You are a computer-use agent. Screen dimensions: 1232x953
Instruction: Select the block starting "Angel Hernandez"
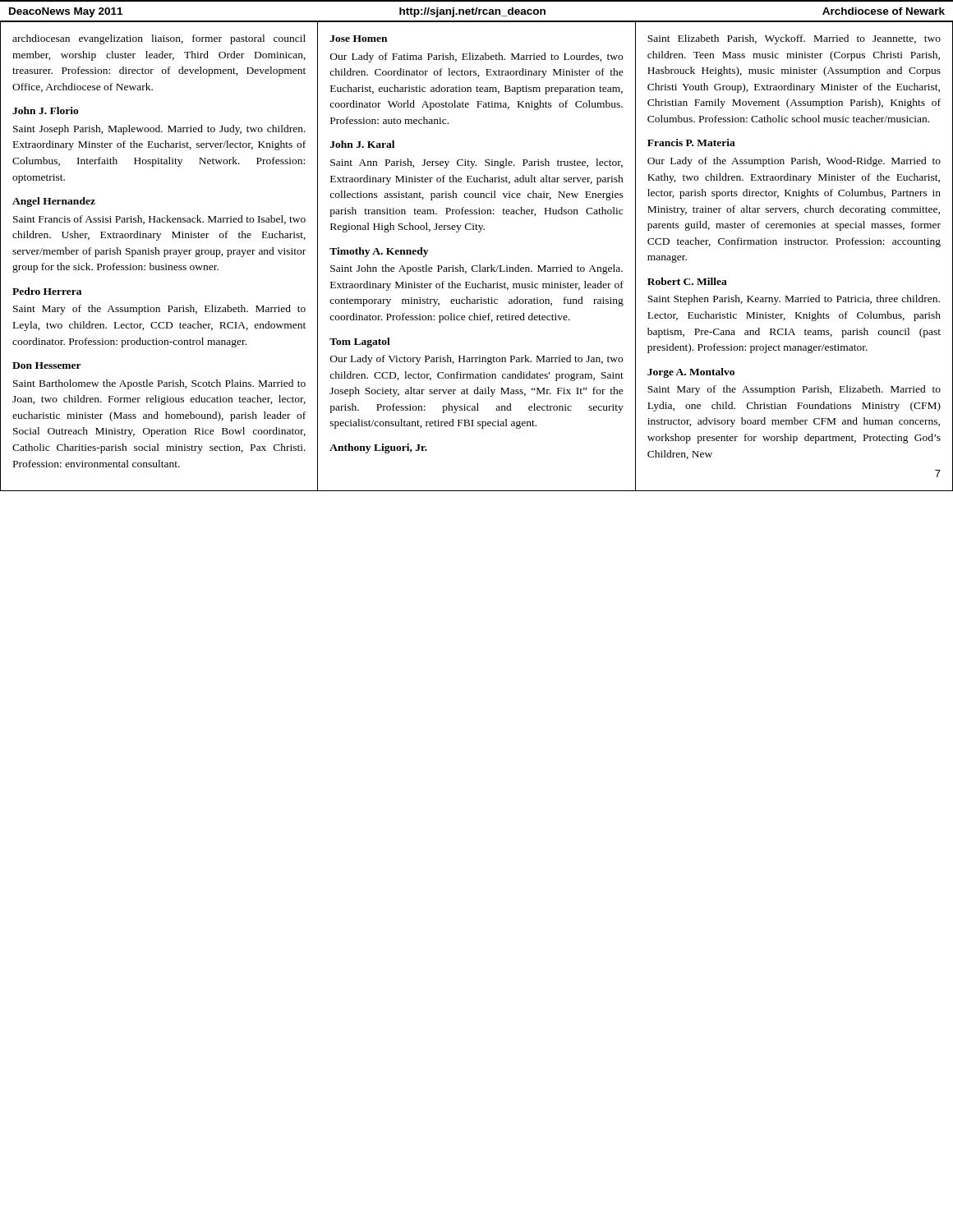(54, 201)
